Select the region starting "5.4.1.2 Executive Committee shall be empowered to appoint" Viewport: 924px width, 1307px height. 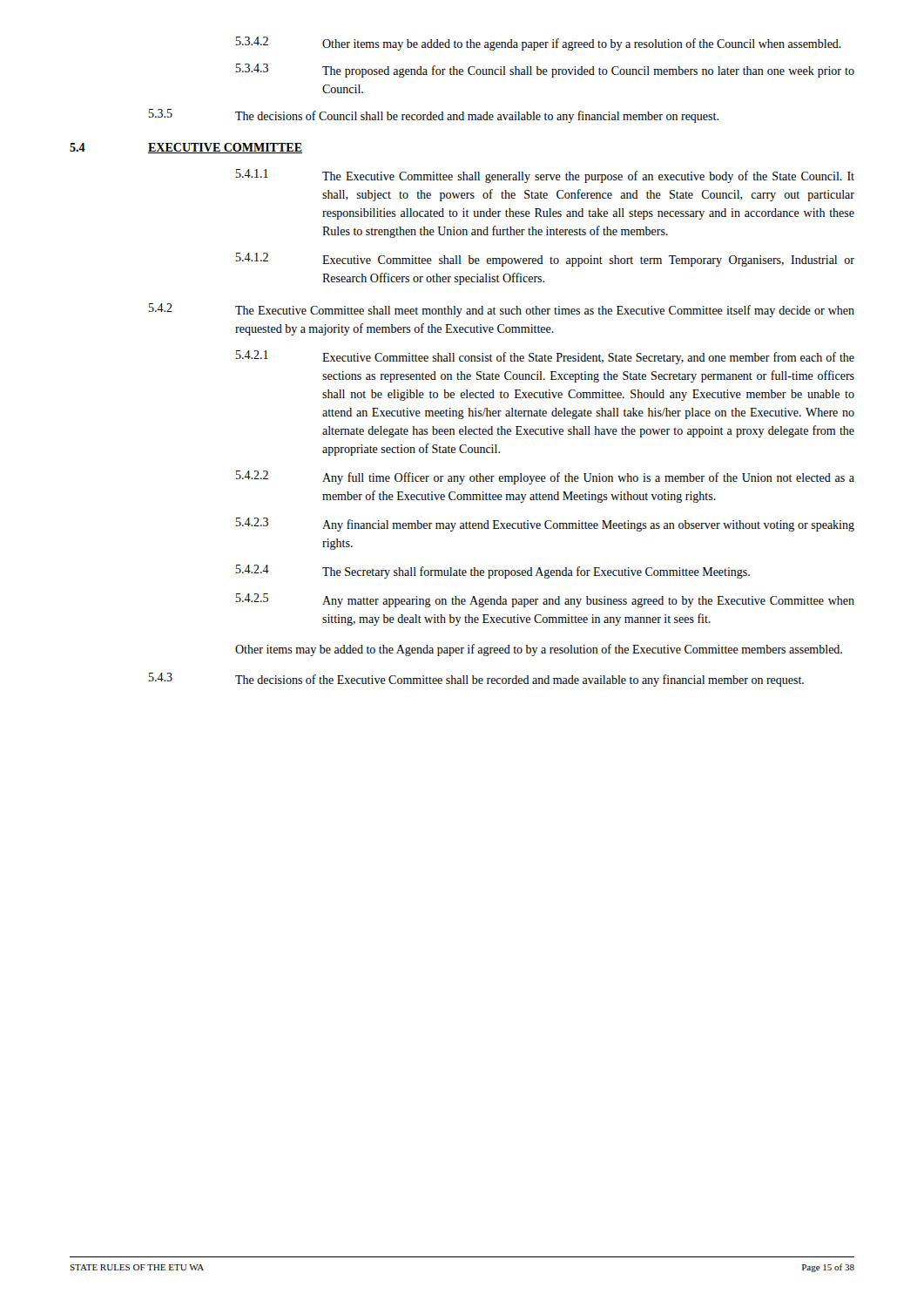point(545,269)
